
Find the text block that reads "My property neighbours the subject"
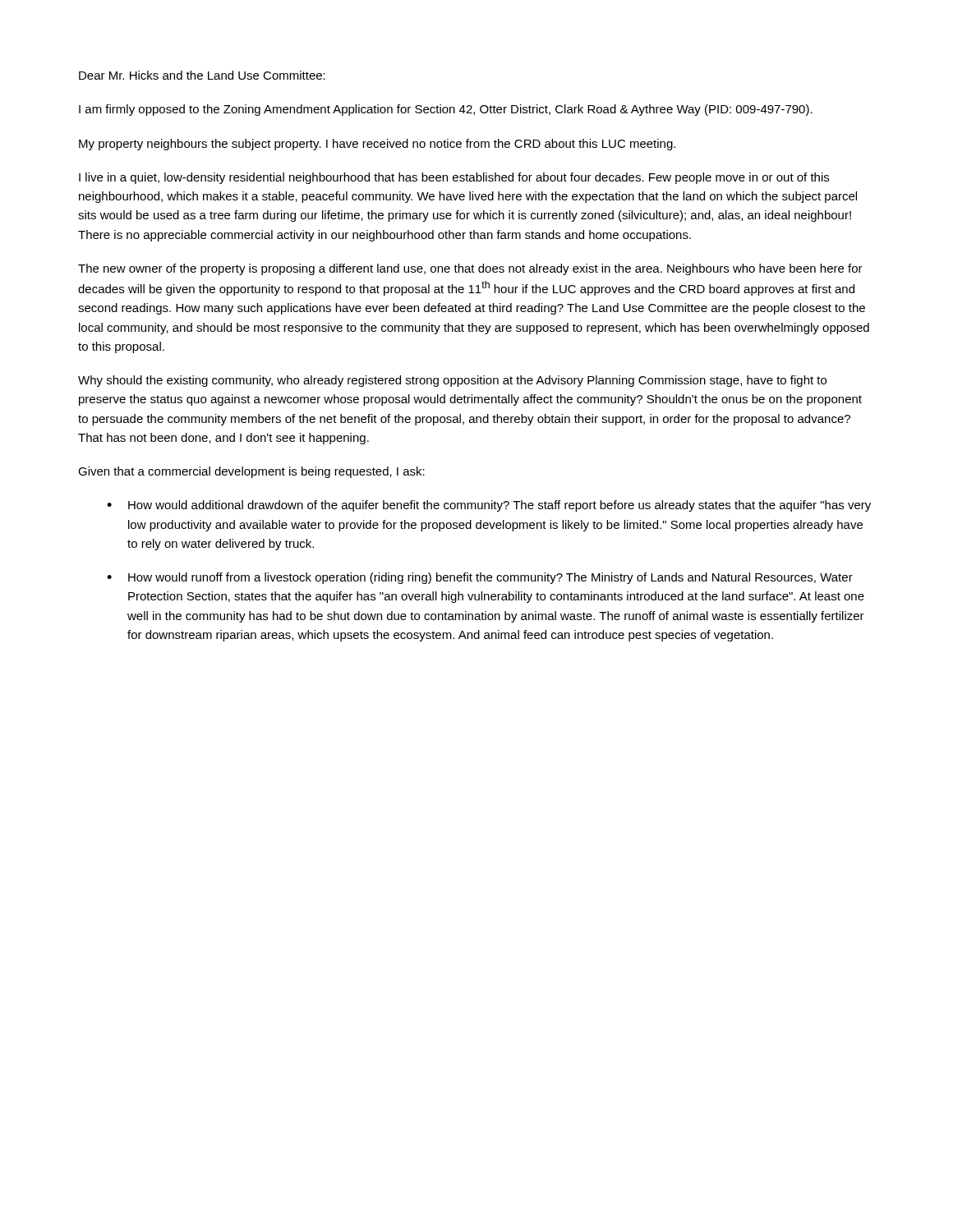click(377, 143)
